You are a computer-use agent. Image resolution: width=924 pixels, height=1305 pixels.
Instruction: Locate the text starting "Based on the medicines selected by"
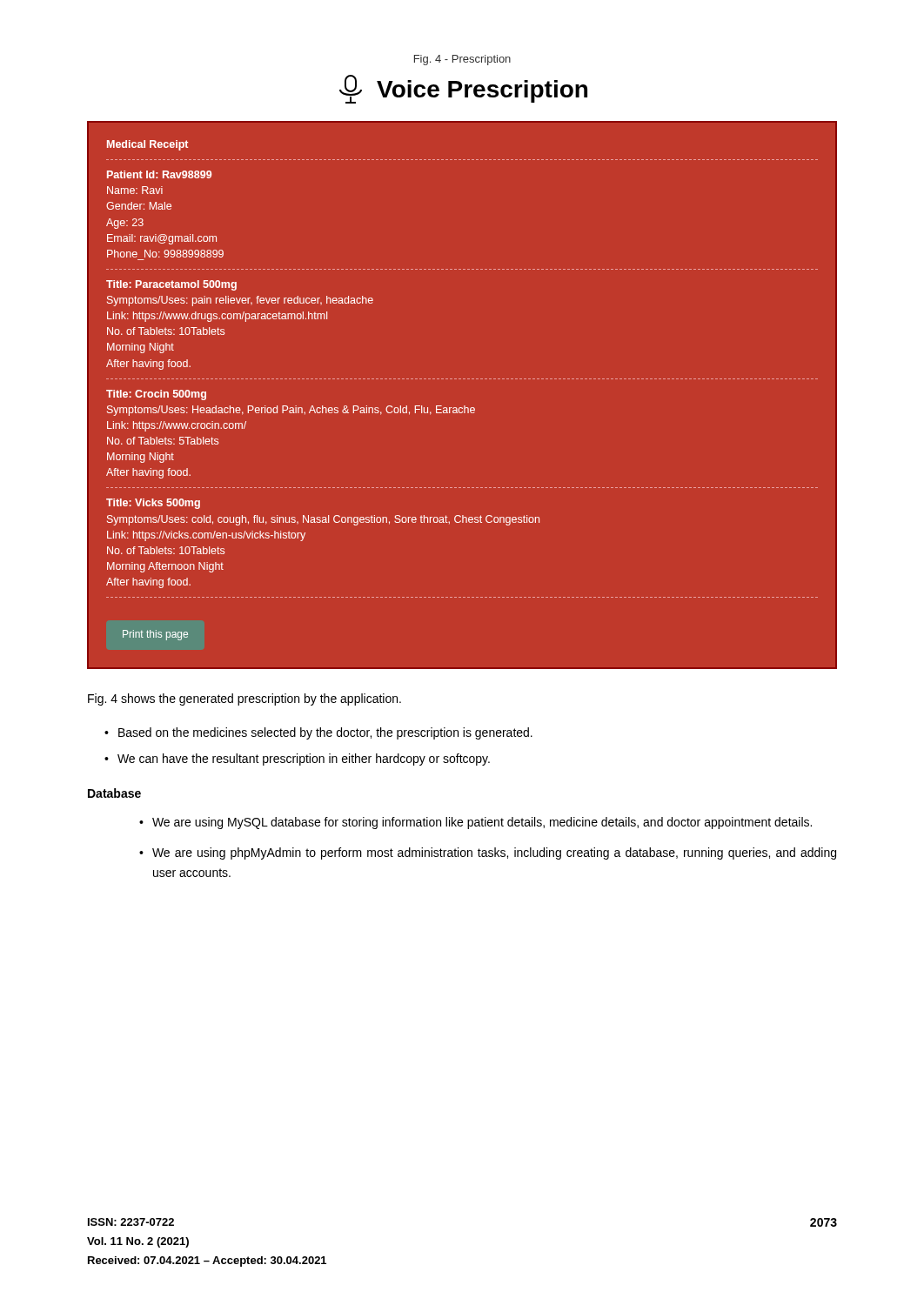click(x=325, y=733)
